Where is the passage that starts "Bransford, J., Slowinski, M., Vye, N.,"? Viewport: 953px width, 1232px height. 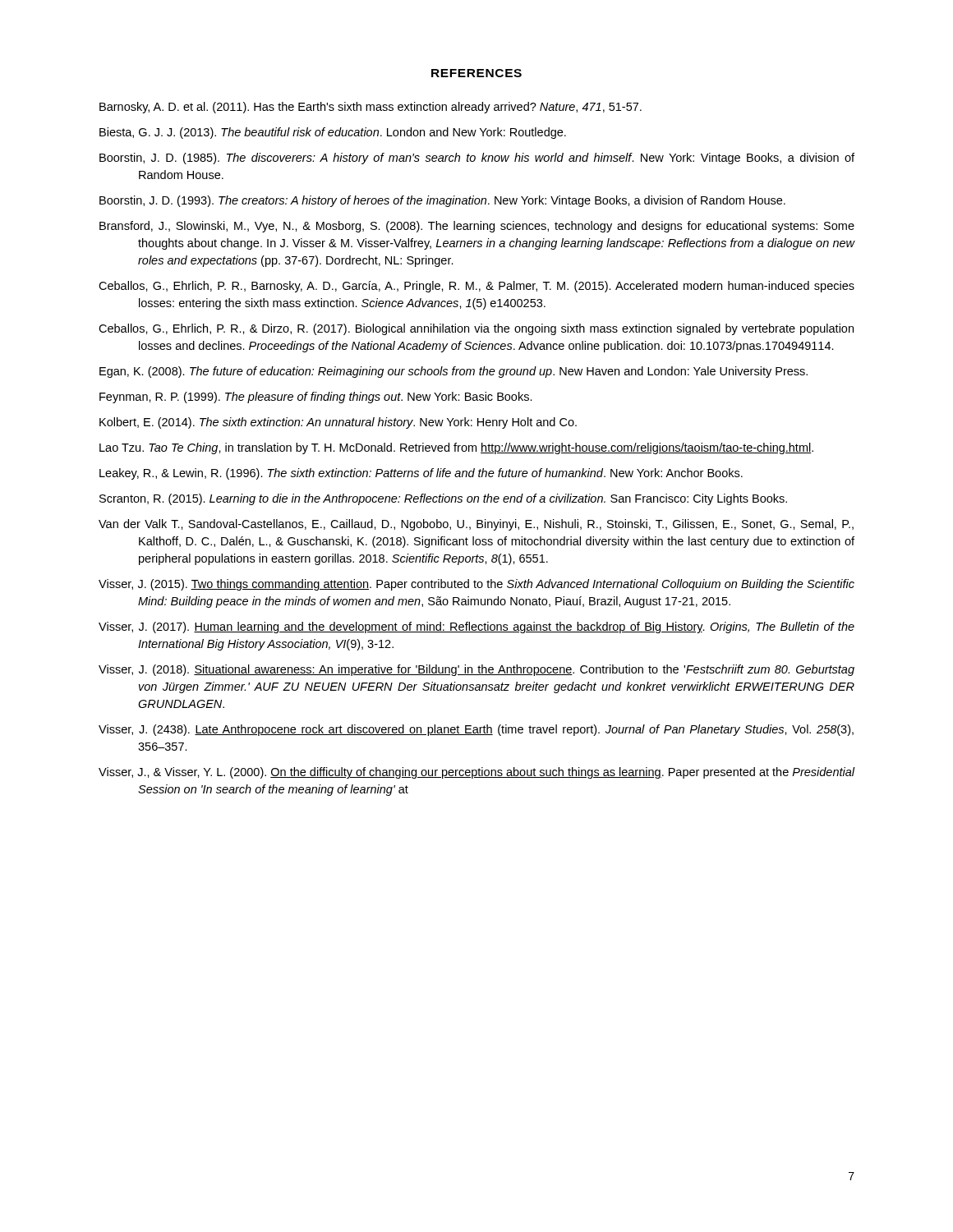pos(476,243)
